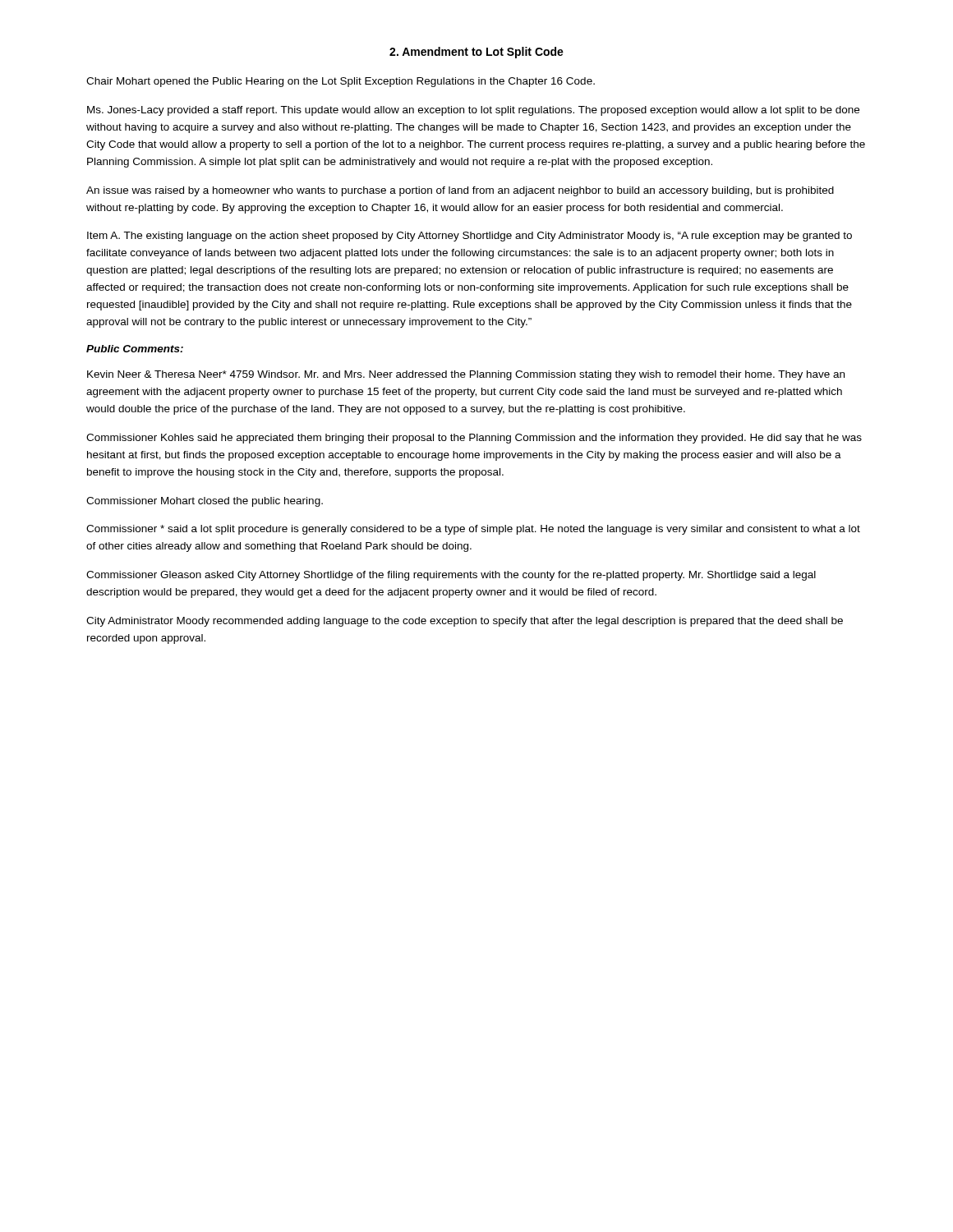953x1232 pixels.
Task: Find the text block starting "Chair Mohart opened the Public Hearing"
Action: (341, 81)
